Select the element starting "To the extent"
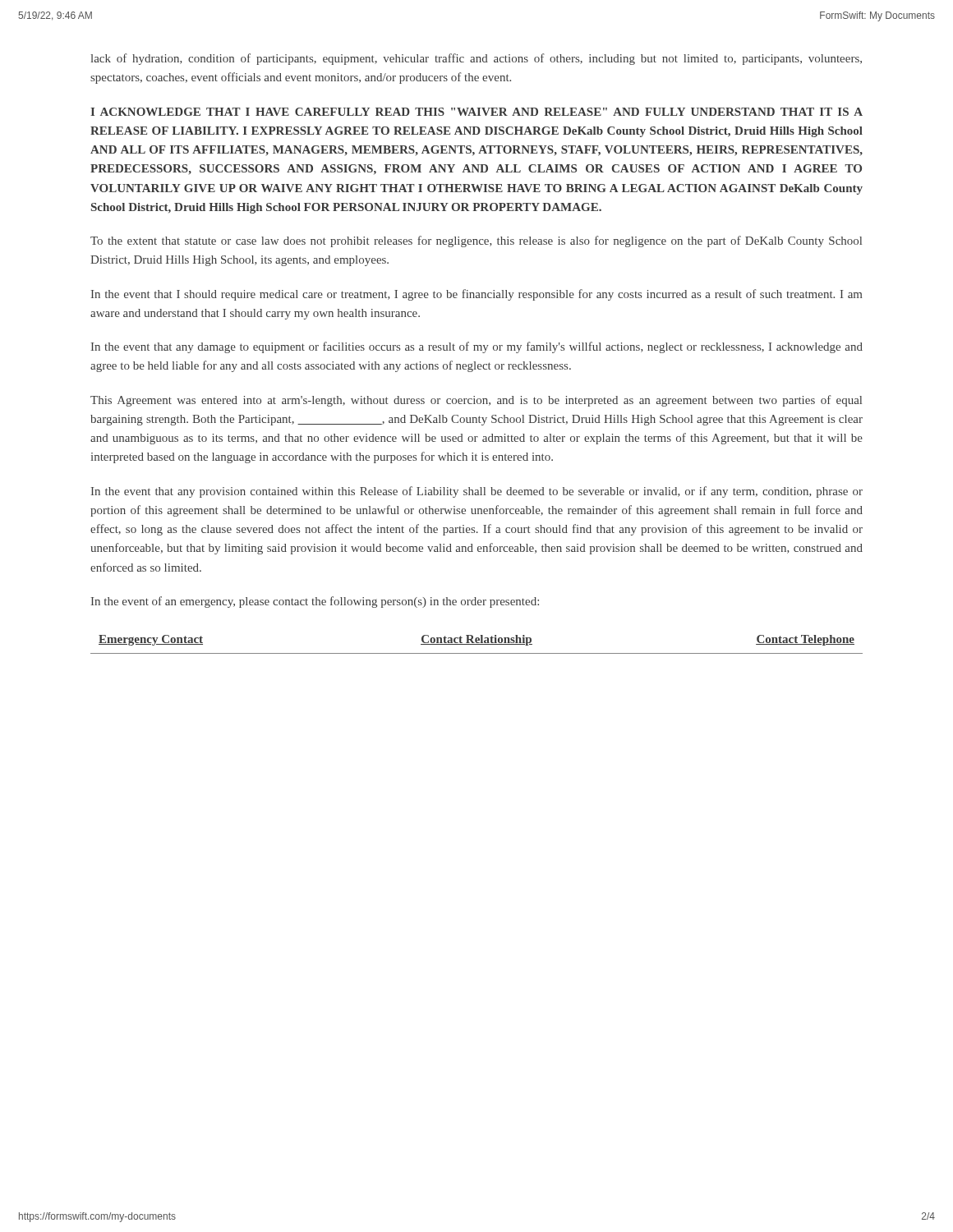The width and height of the screenshot is (953, 1232). point(476,250)
